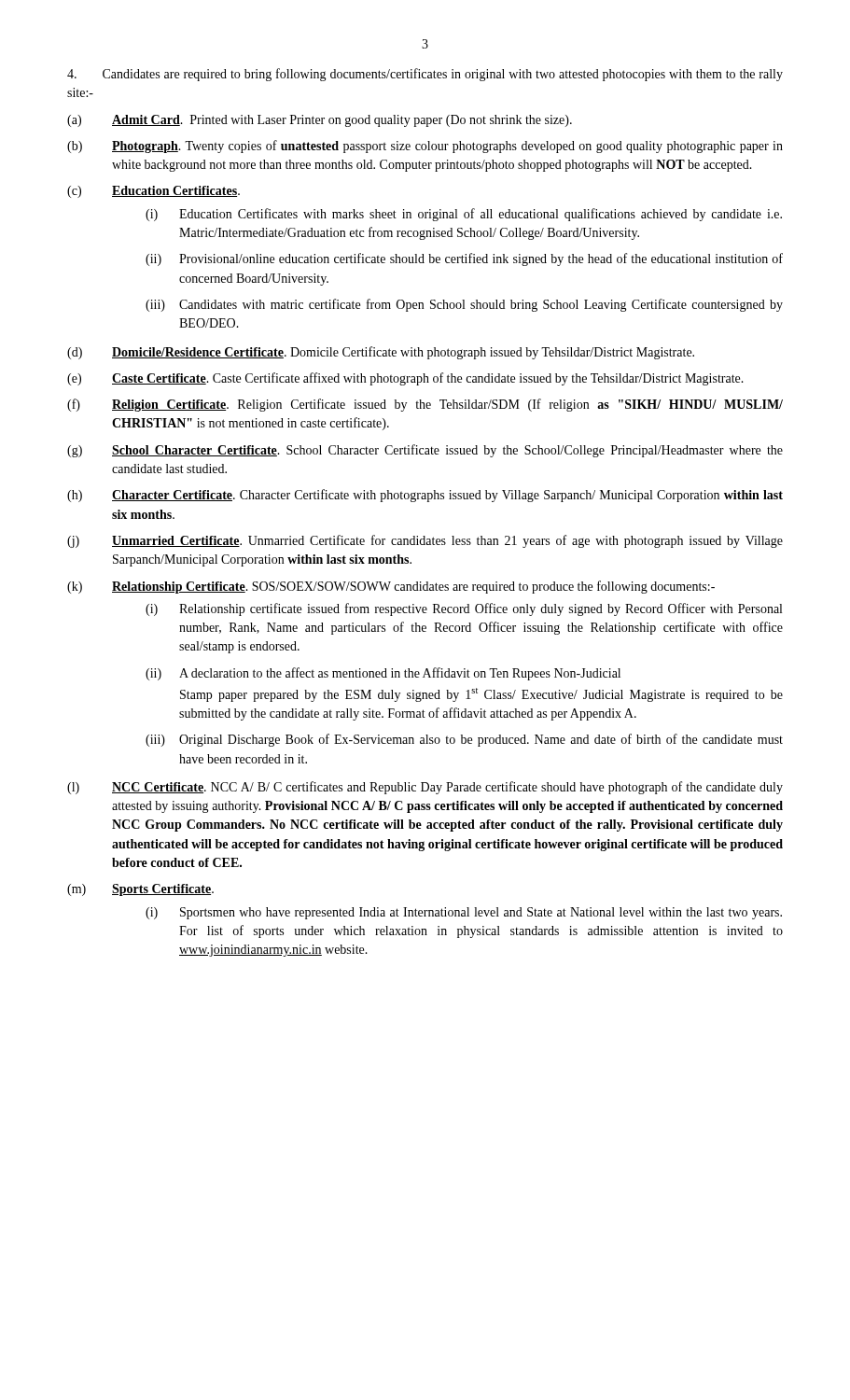This screenshot has width=850, height=1400.
Task: Find the list item containing "(j) Unmarried Certificate. Unmarried Certificate"
Action: tap(425, 551)
